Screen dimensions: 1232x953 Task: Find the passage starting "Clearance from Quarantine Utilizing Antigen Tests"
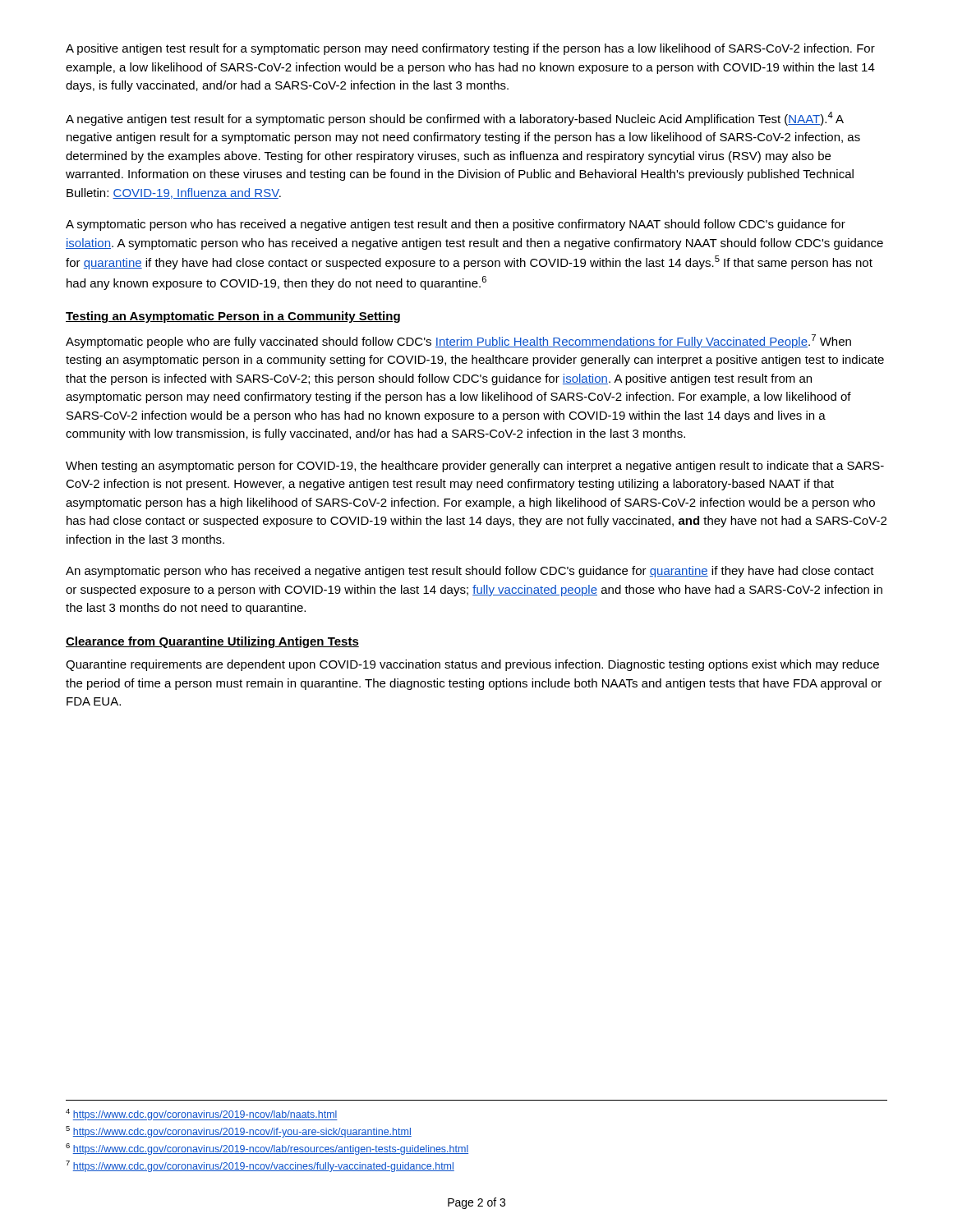pyautogui.click(x=212, y=642)
